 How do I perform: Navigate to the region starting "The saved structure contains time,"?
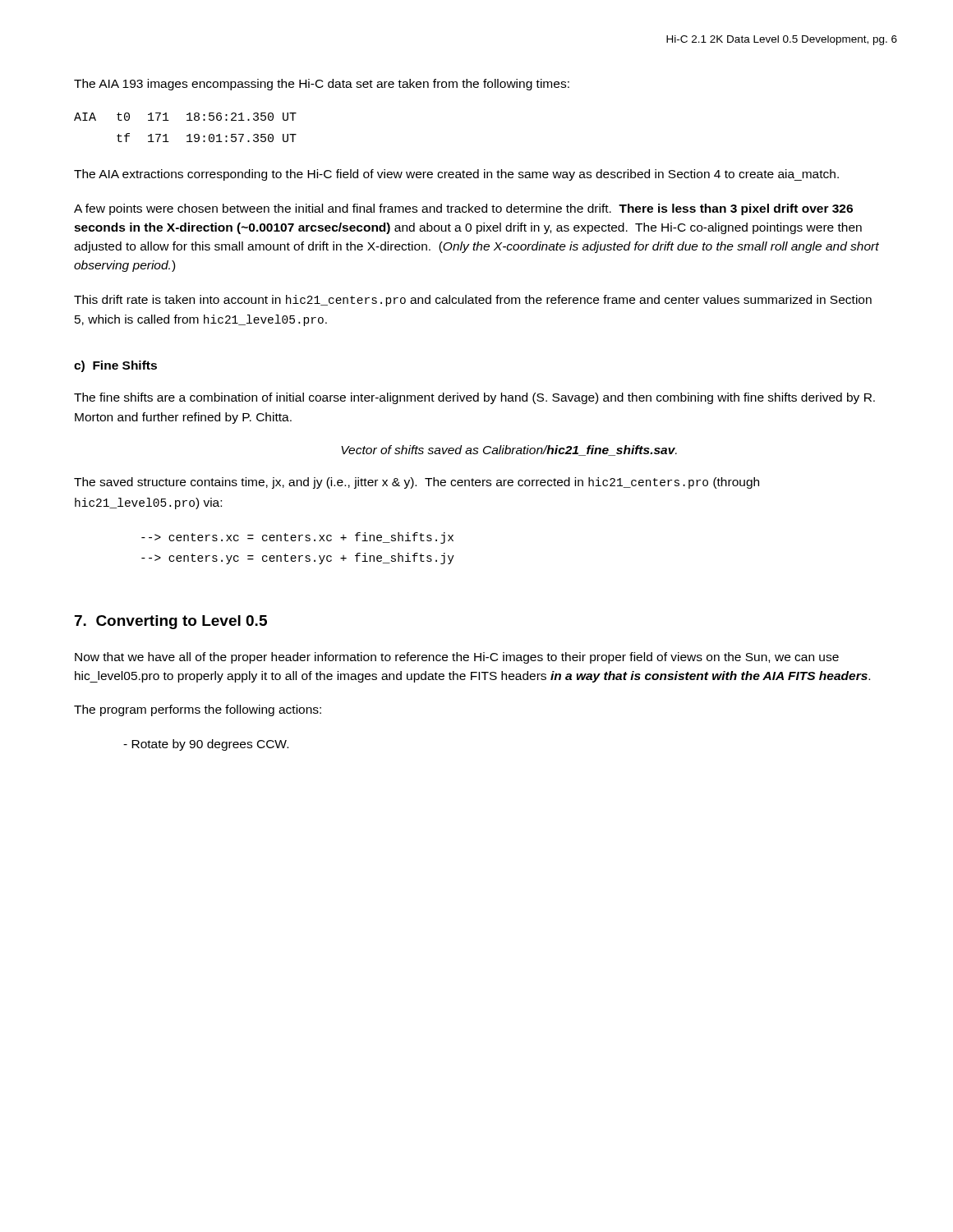pyautogui.click(x=417, y=493)
